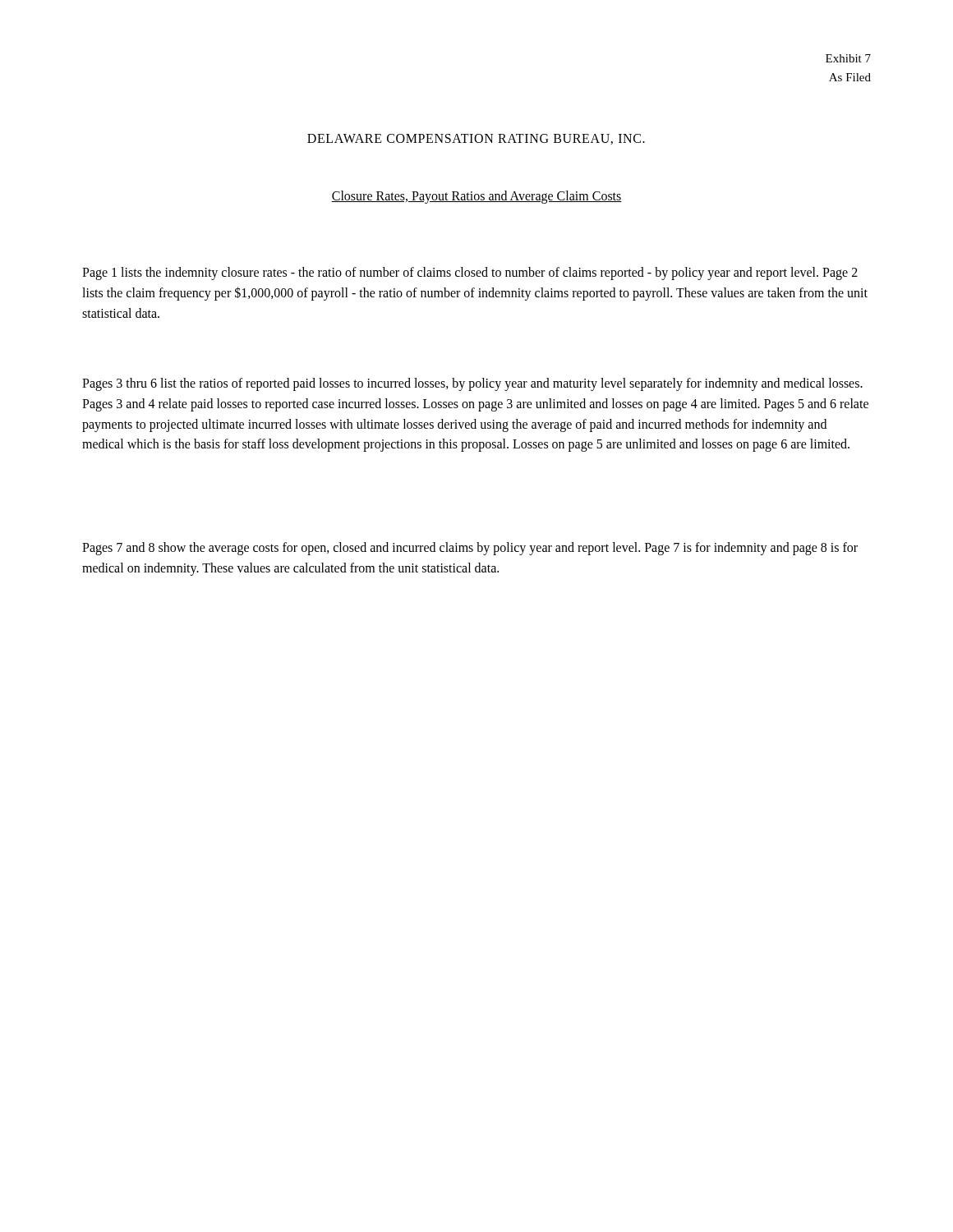
Task: Navigate to the passage starting "Page 1 lists the indemnity closure"
Action: 475,293
